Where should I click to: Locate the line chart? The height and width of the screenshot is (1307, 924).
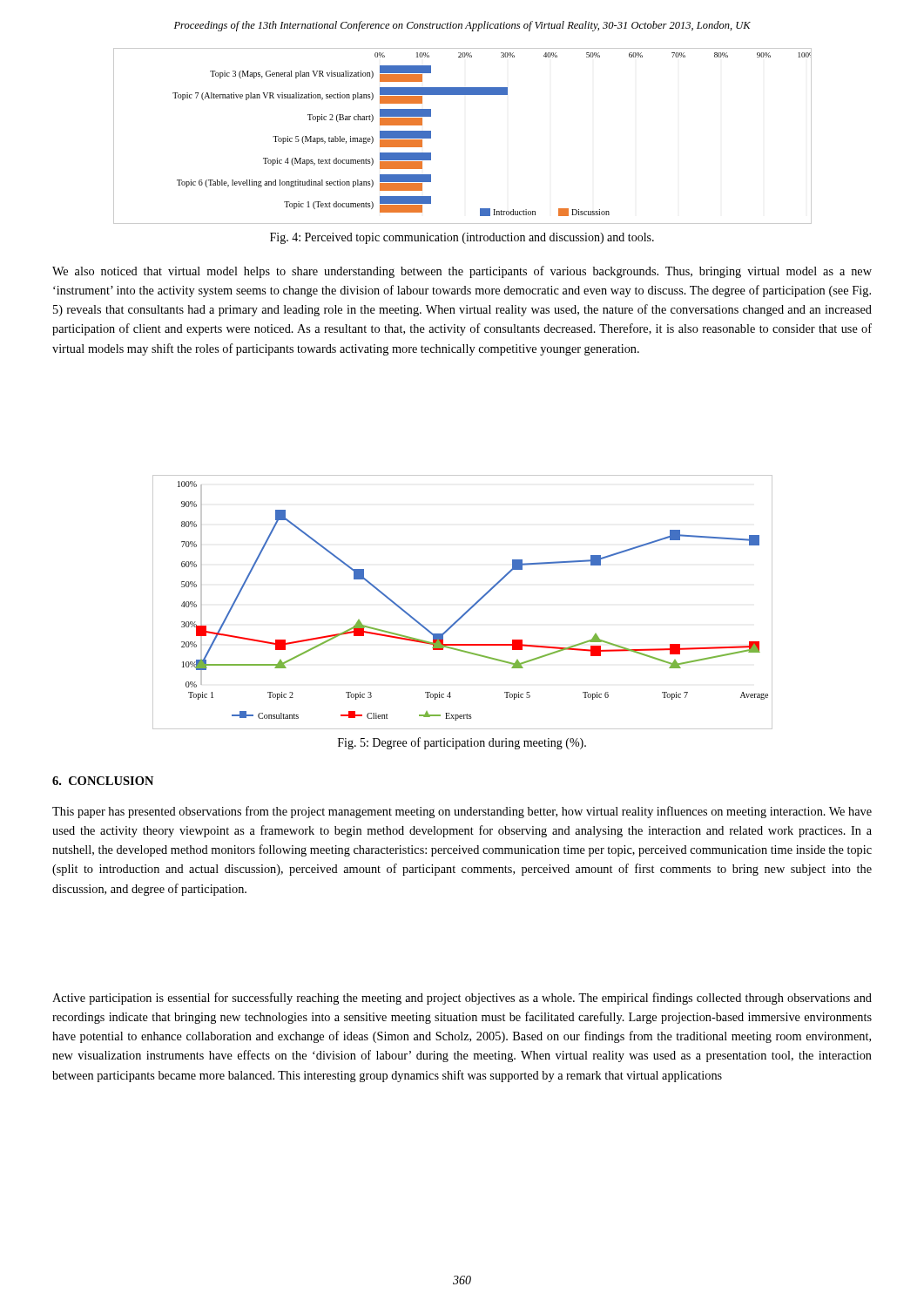tap(462, 604)
